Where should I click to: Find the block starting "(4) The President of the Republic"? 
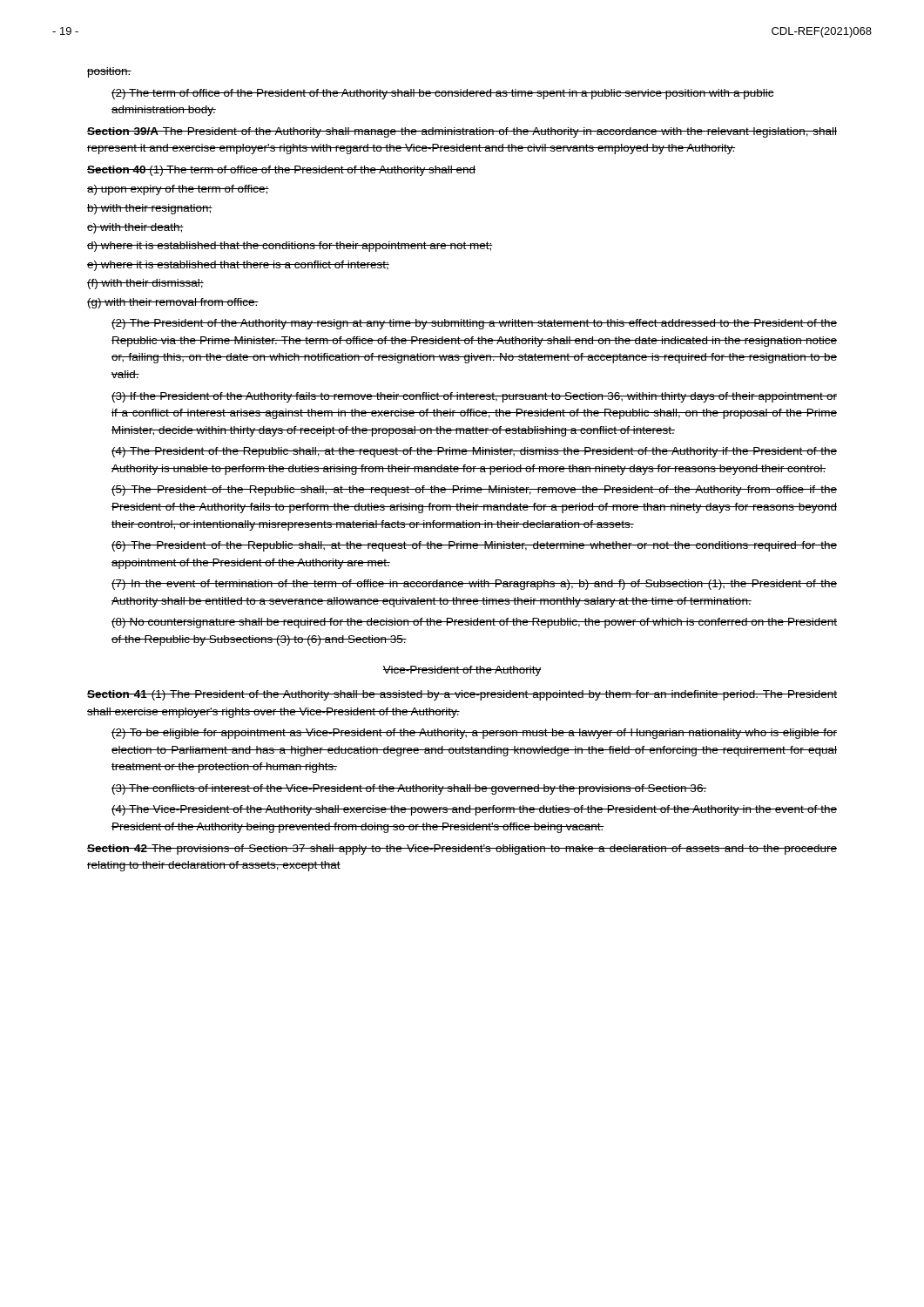click(x=474, y=460)
